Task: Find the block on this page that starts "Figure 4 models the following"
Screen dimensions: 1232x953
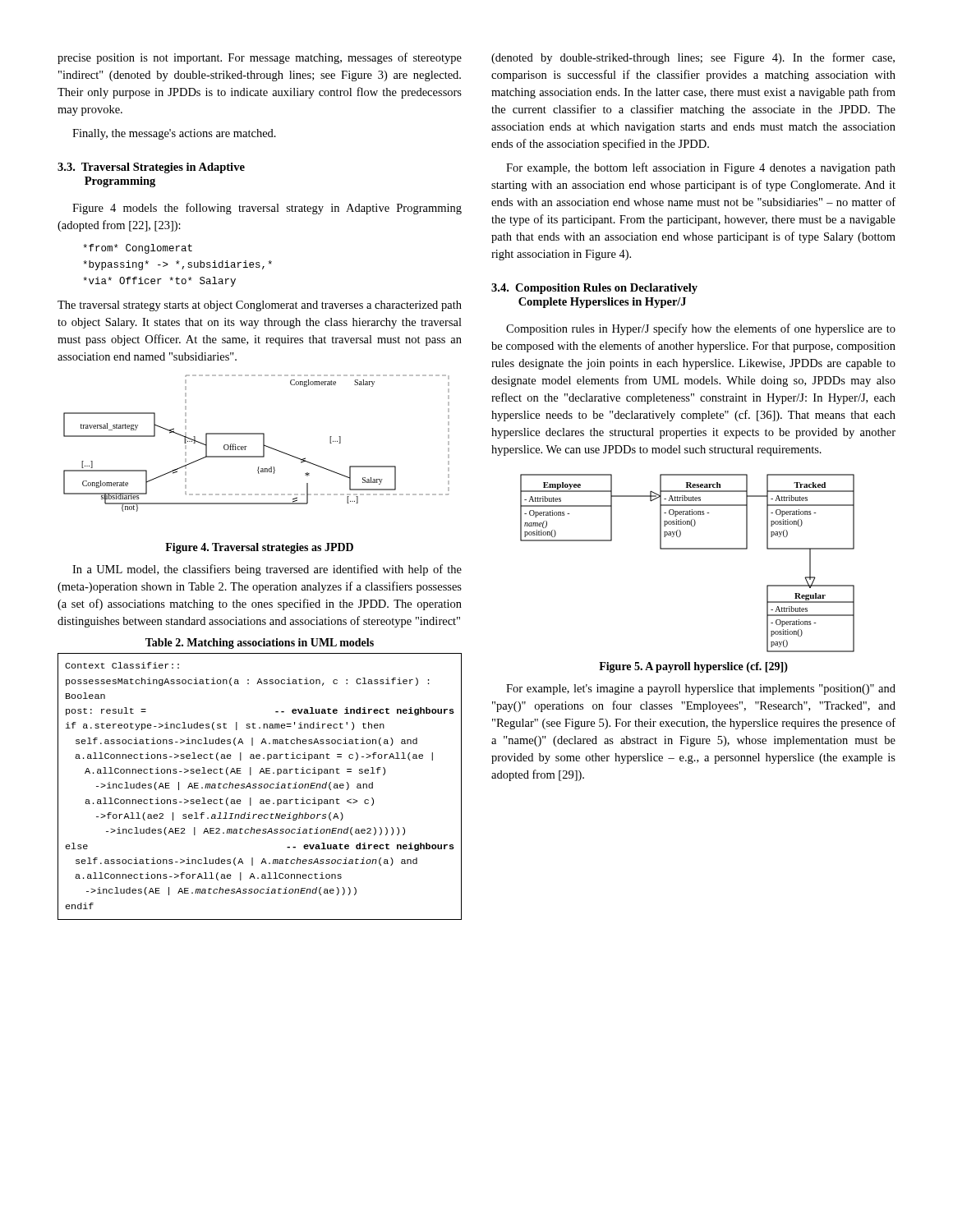Action: tap(260, 217)
